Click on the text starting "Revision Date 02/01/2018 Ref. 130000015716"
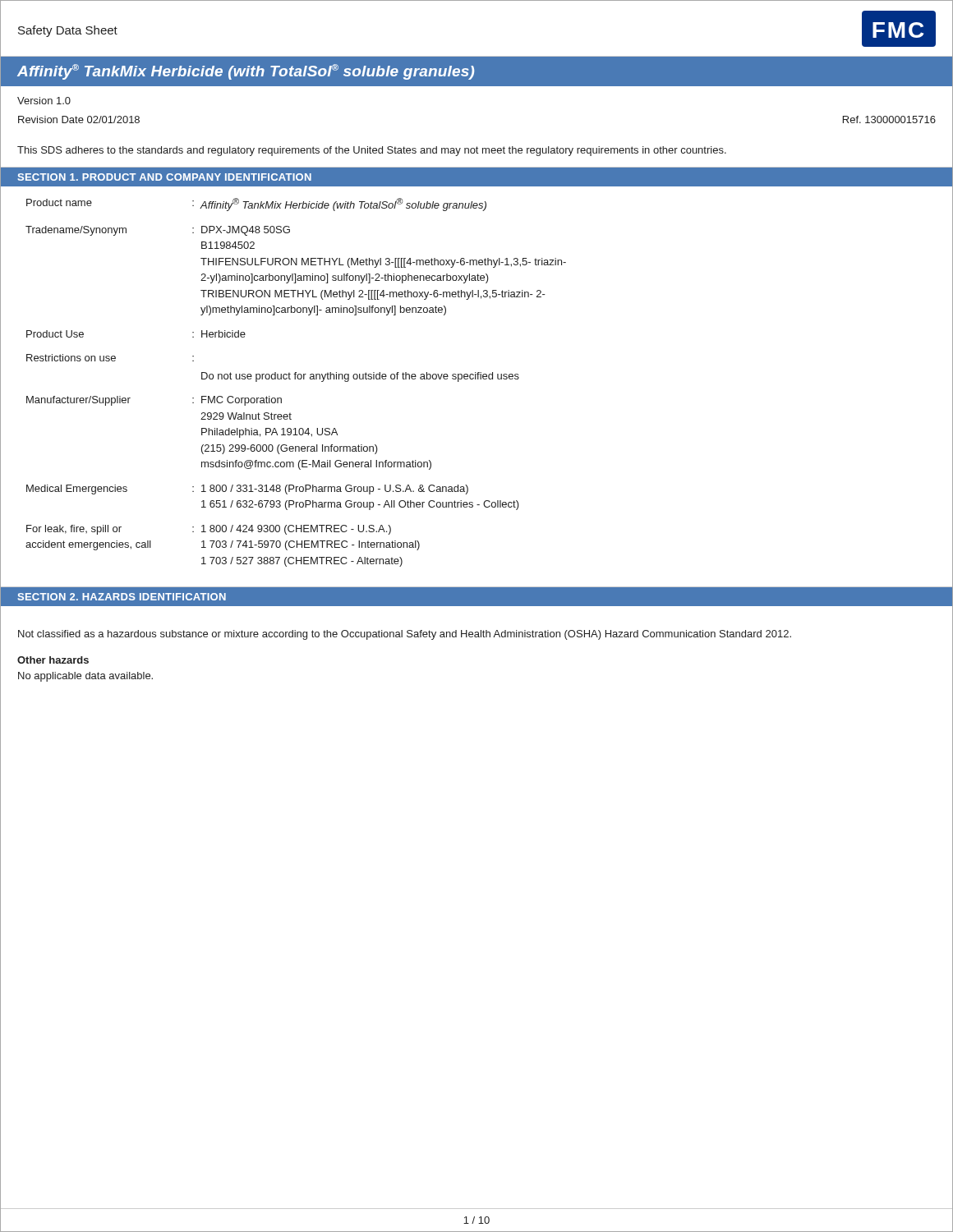This screenshot has width=953, height=1232. (x=73, y=119)
